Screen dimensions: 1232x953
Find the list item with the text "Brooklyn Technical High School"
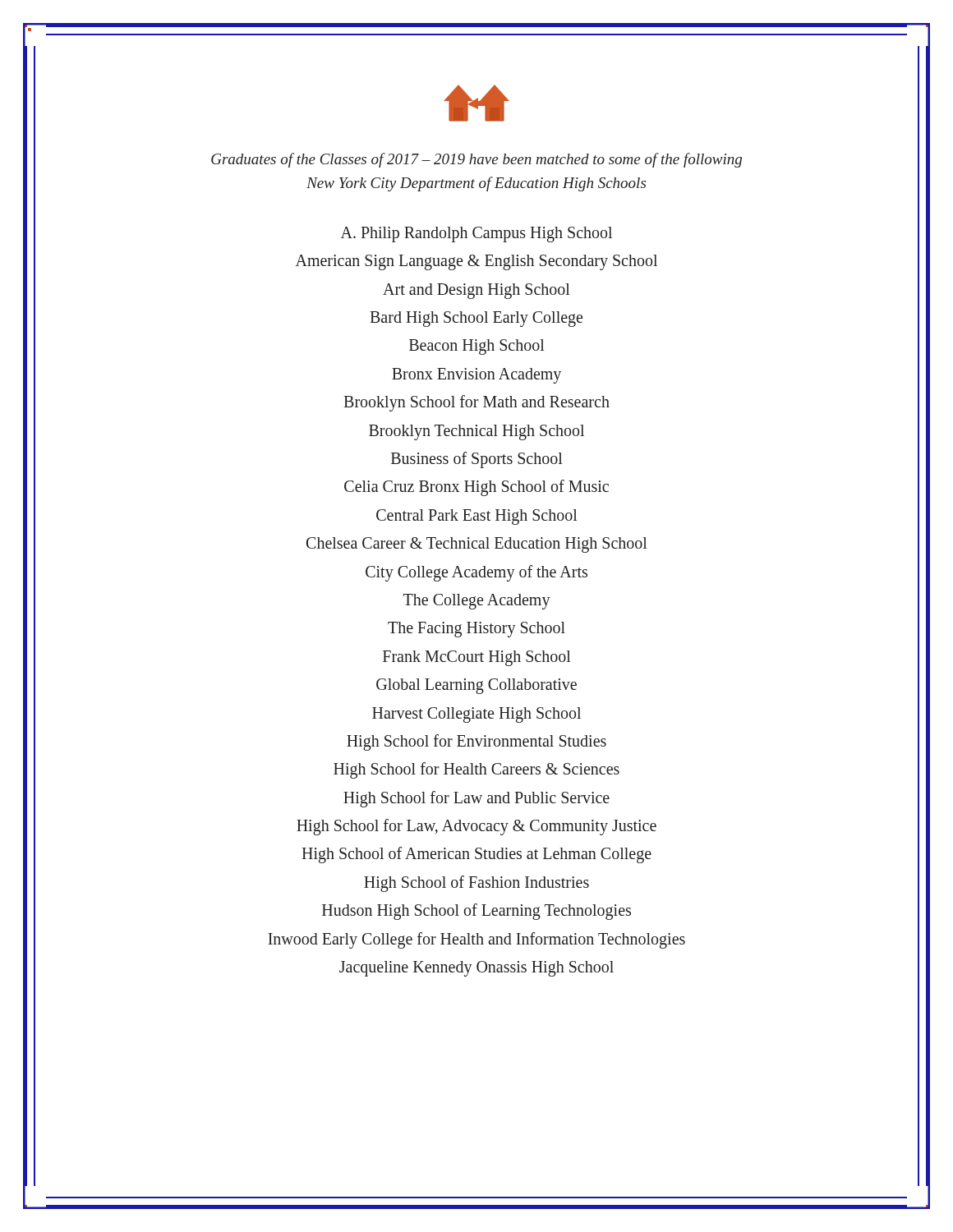[x=476, y=430]
